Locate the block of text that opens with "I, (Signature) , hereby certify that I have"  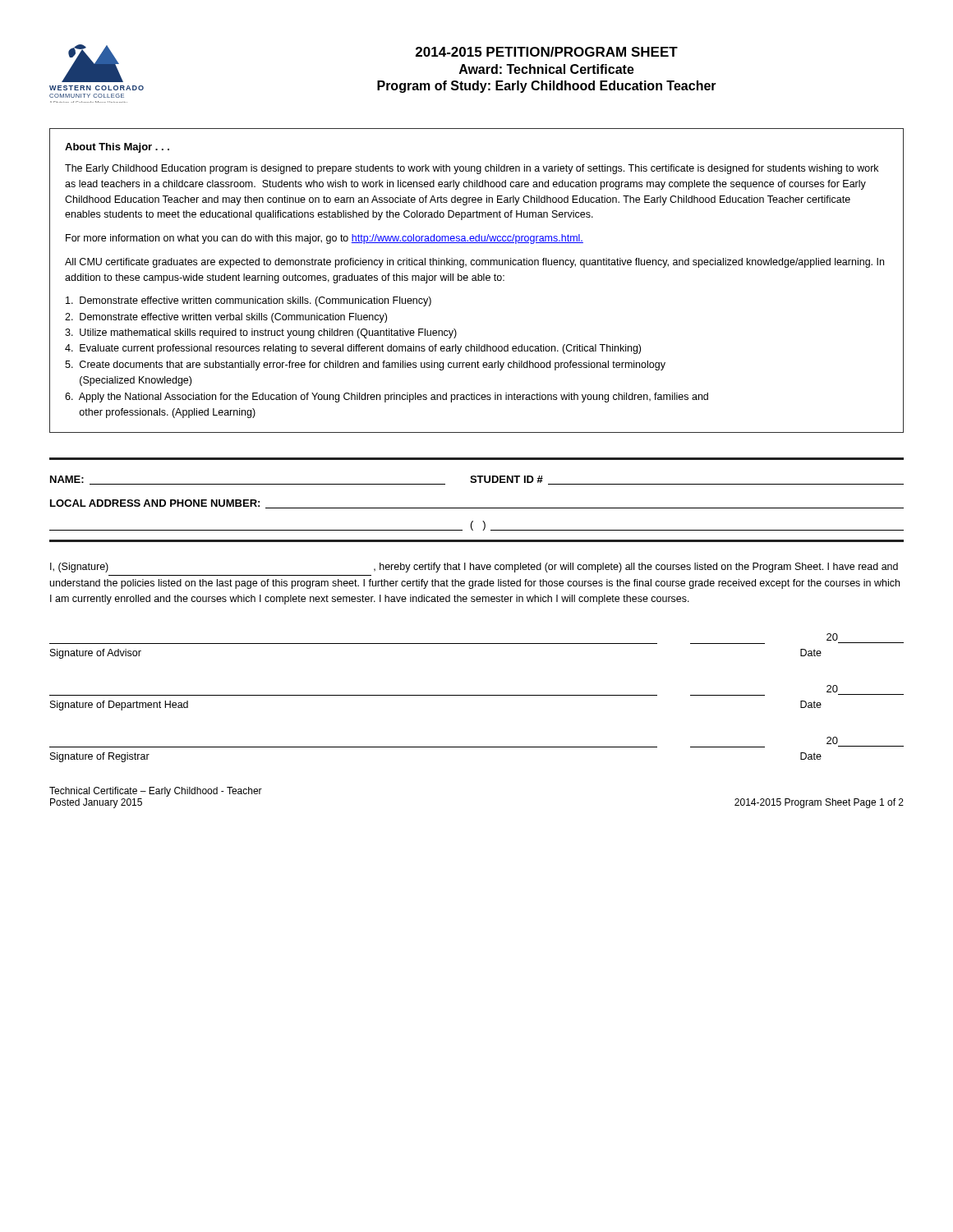[x=475, y=582]
